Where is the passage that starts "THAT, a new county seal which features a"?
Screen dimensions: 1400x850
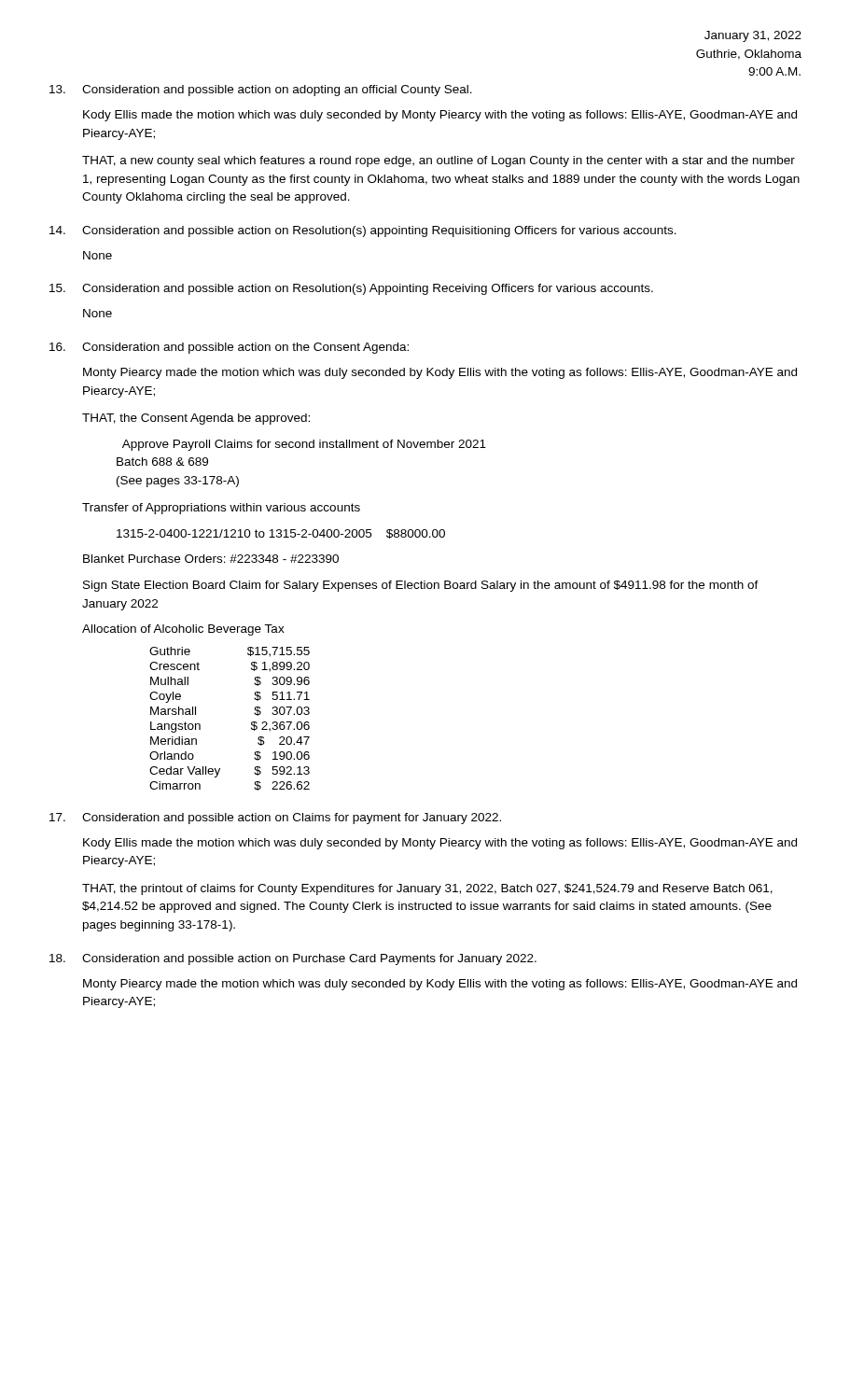442,179
